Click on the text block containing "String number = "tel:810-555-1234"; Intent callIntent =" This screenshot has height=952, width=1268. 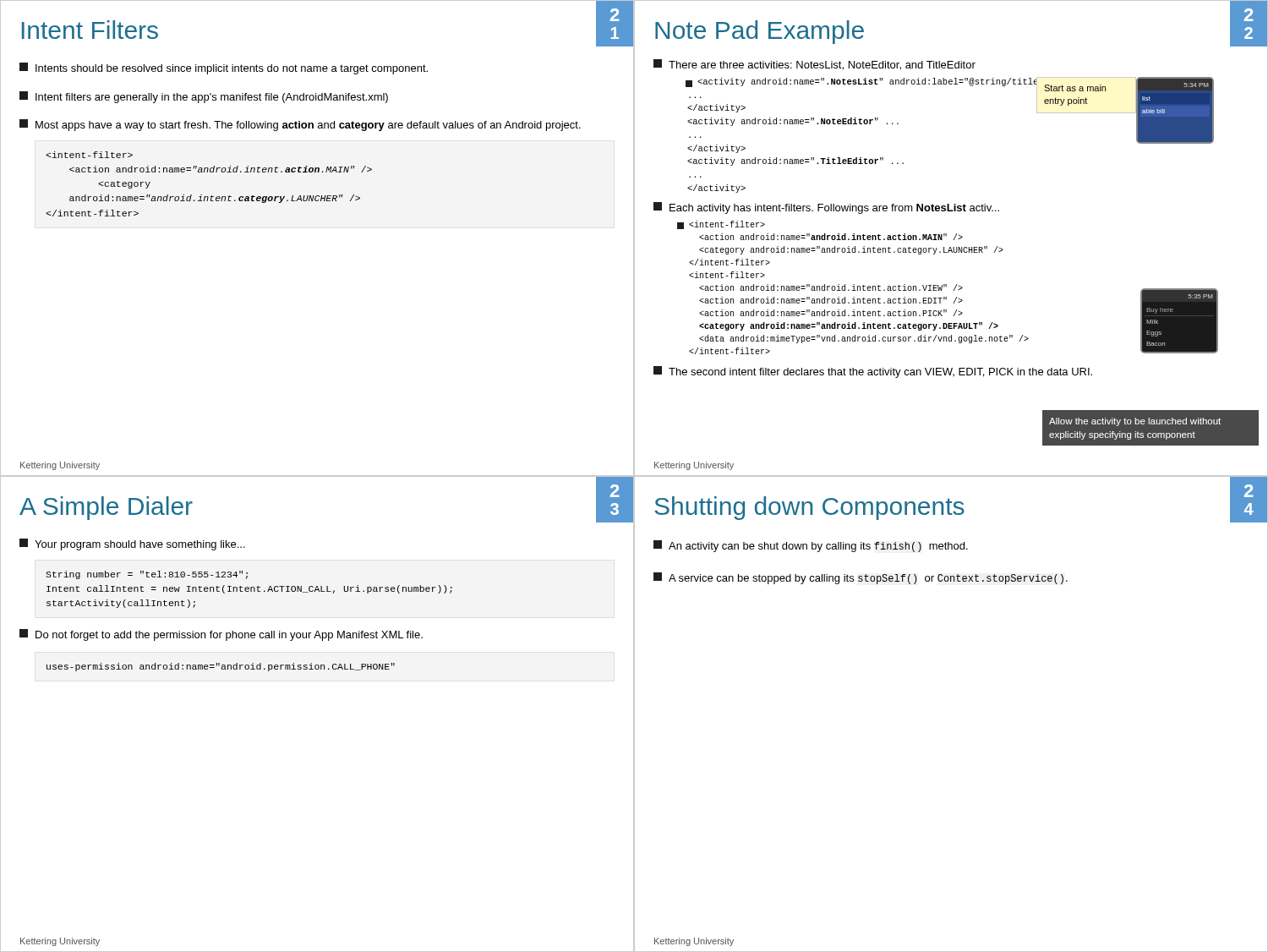(325, 589)
